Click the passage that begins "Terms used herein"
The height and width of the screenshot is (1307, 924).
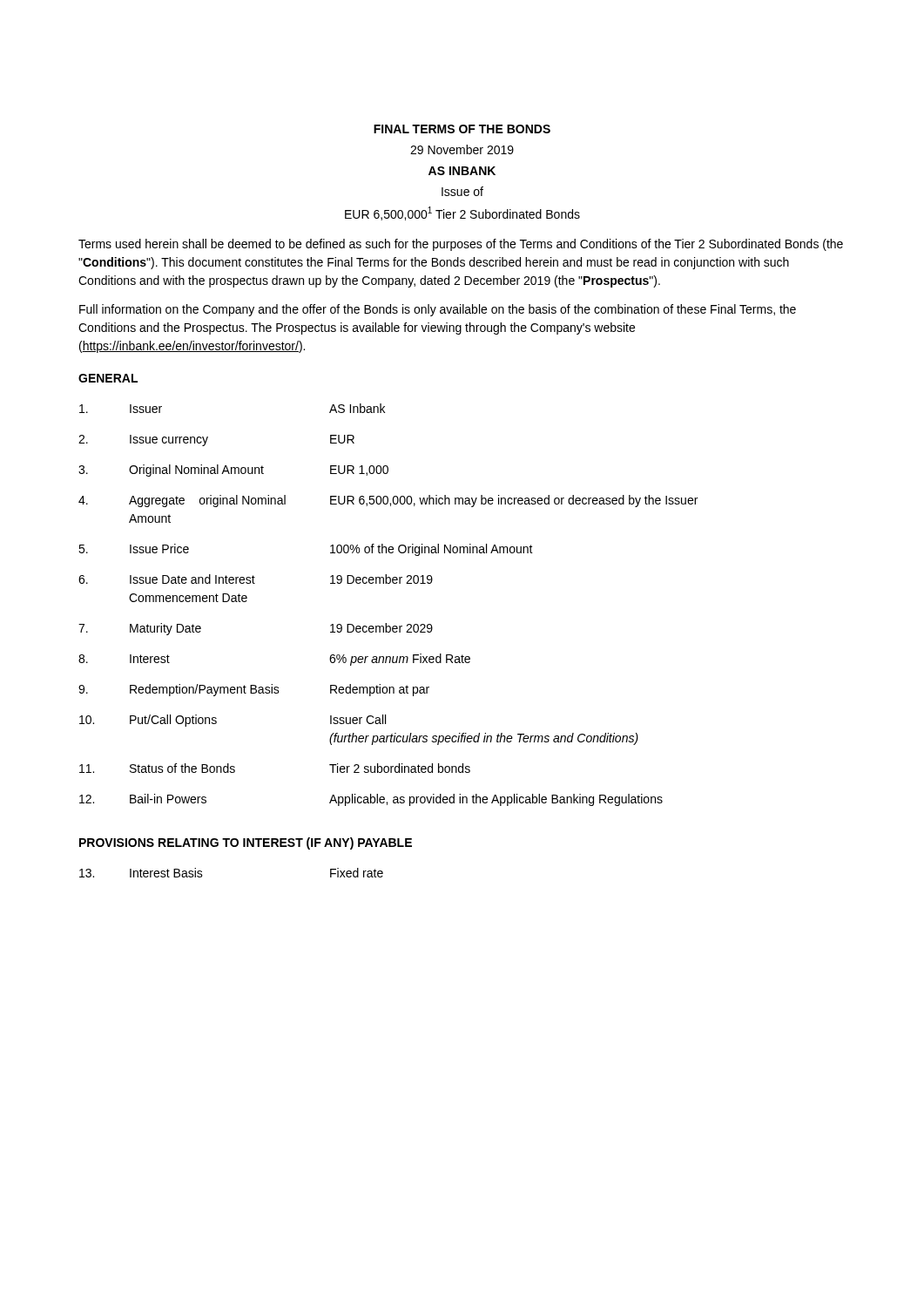(x=462, y=262)
